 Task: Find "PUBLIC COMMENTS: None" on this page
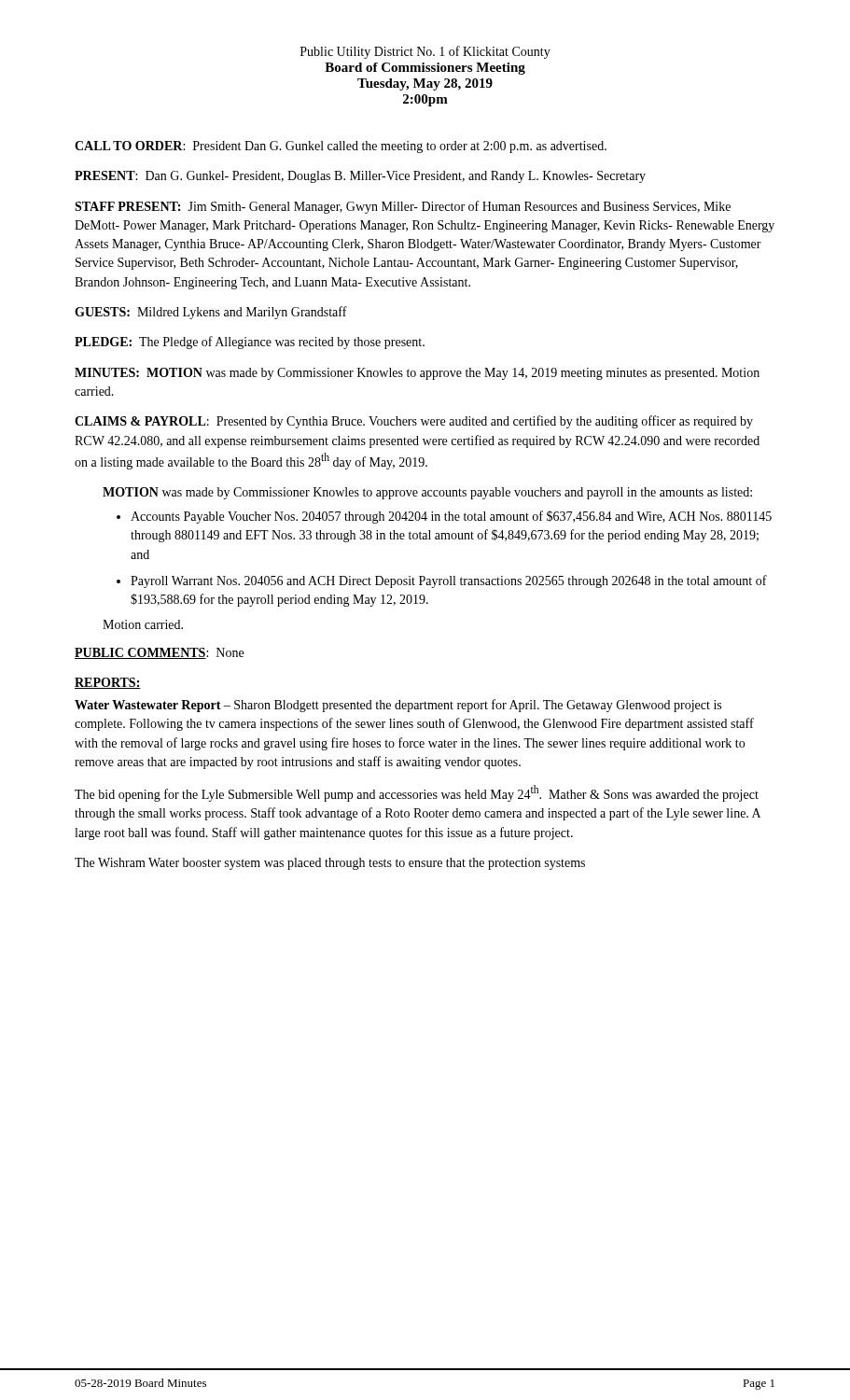(x=159, y=653)
